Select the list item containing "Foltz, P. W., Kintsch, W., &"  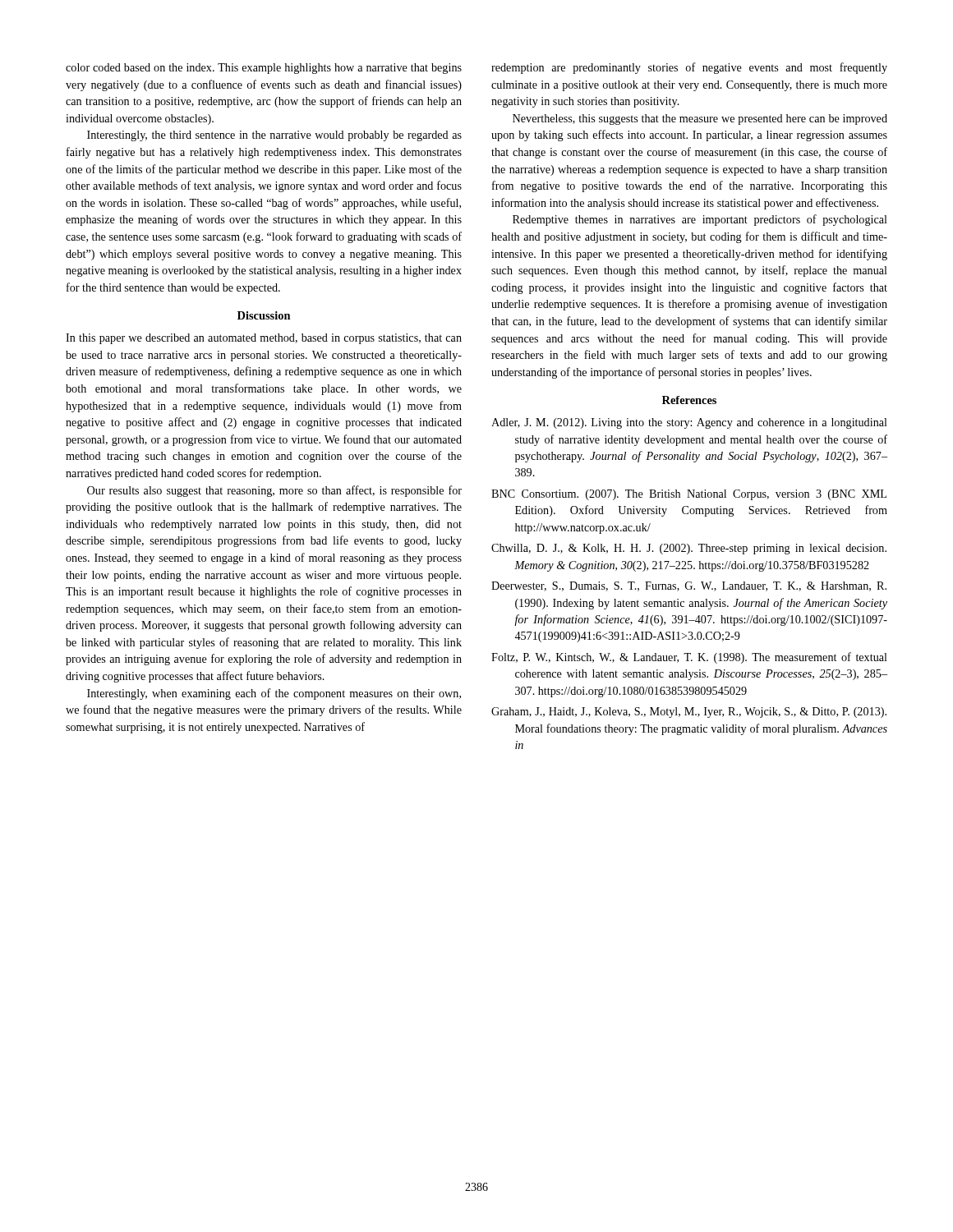tap(689, 674)
